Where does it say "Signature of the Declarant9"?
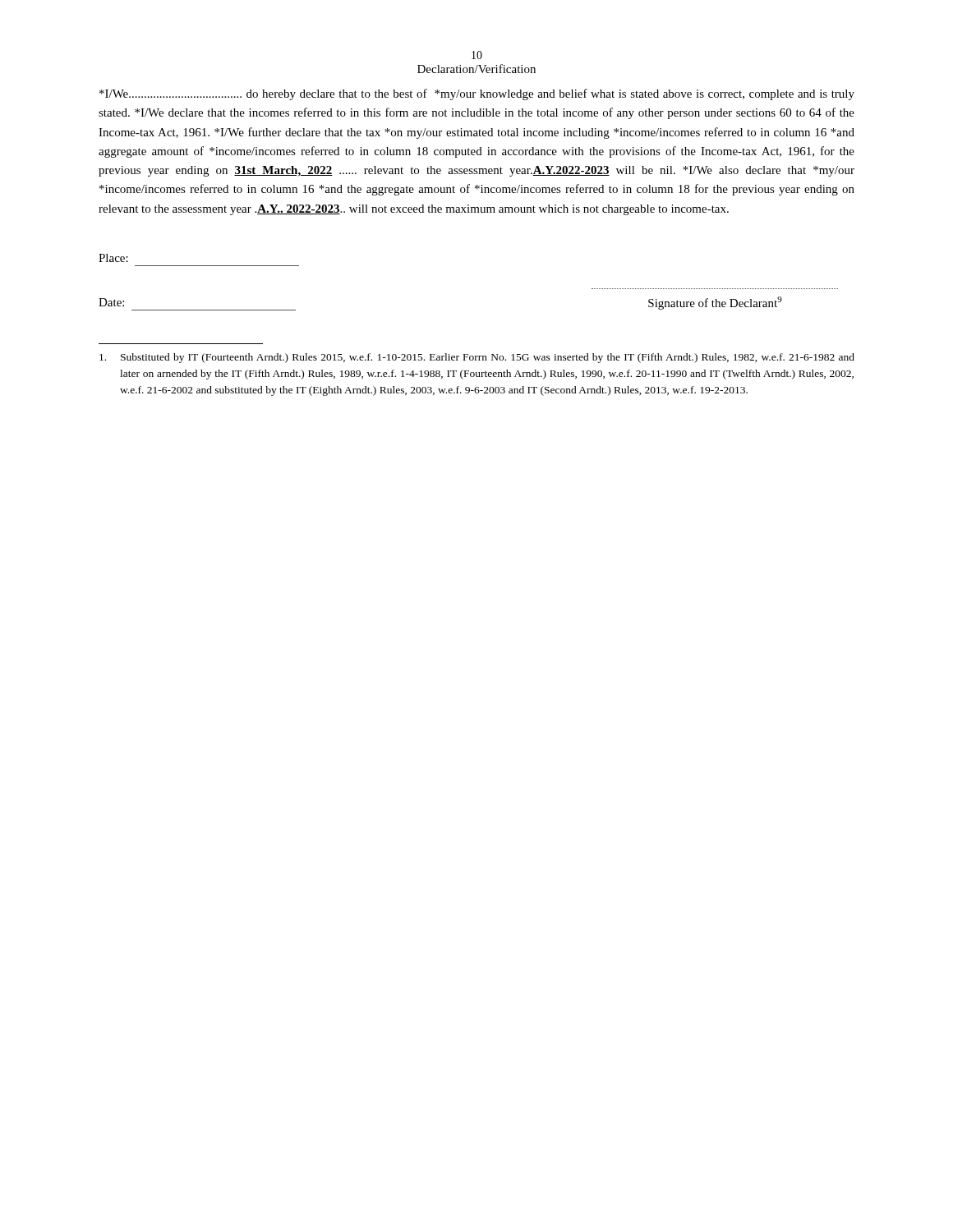 pos(715,292)
